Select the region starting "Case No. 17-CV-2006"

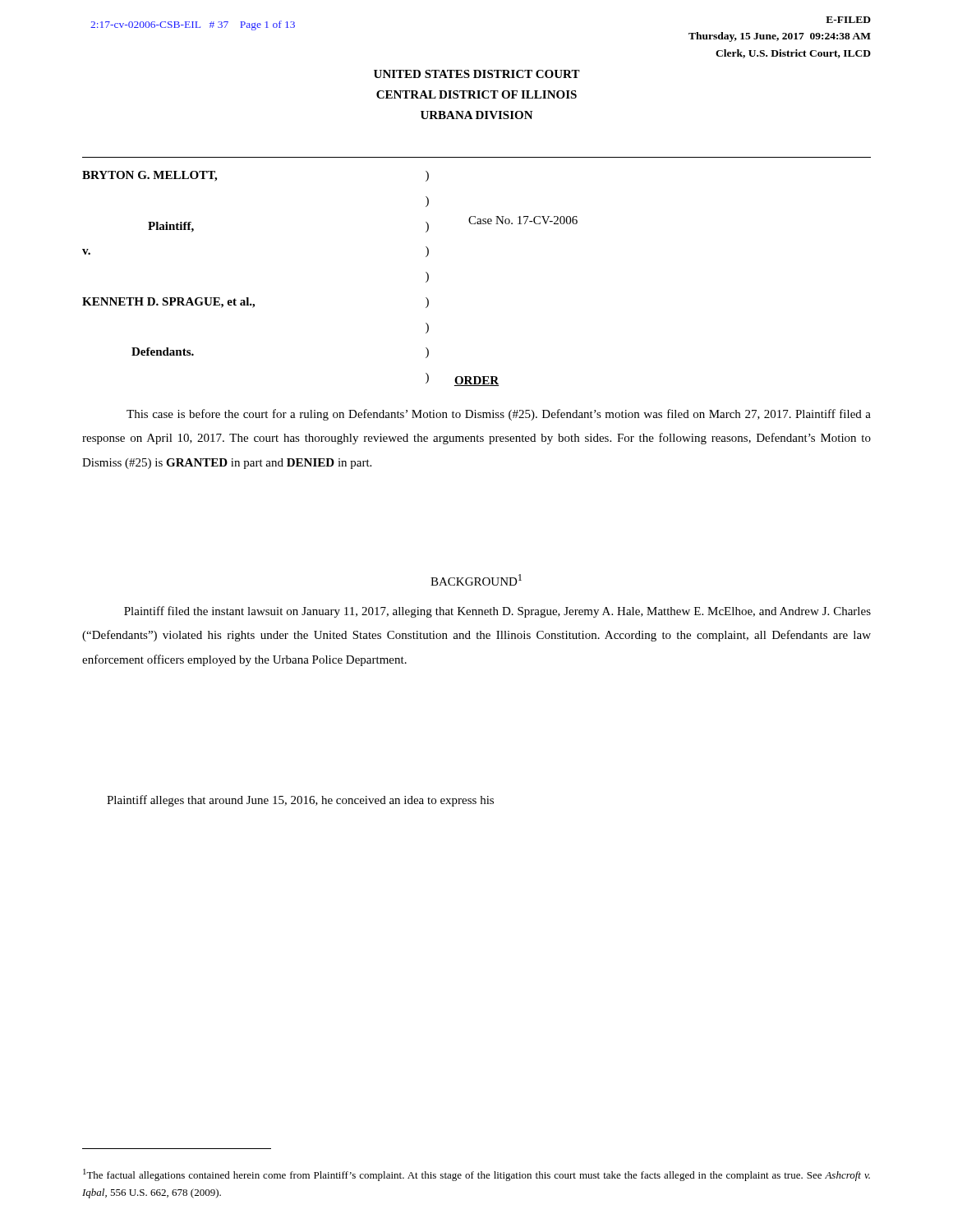pos(523,220)
